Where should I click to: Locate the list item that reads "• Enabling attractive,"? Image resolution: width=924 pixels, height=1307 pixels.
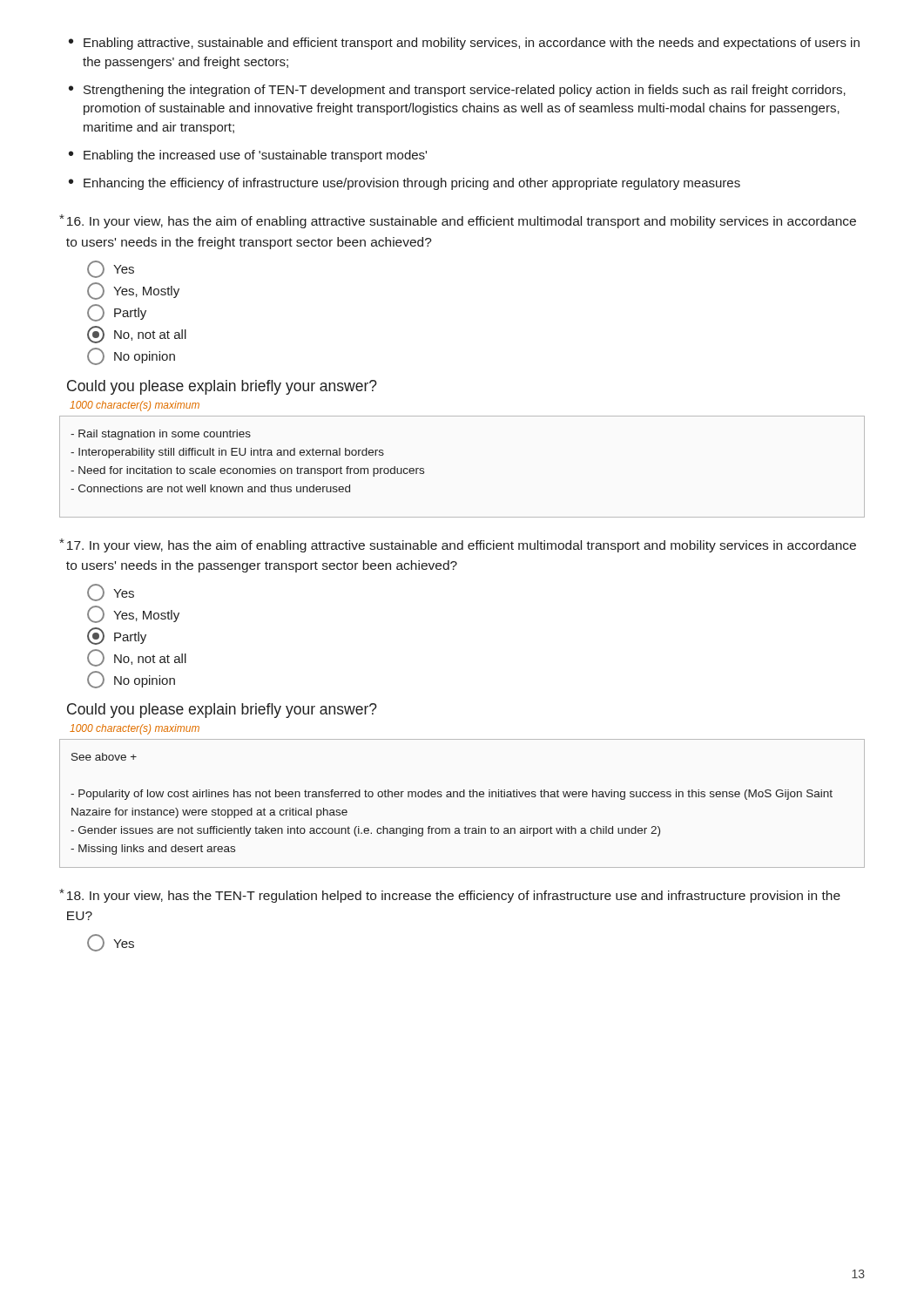pyautogui.click(x=466, y=52)
